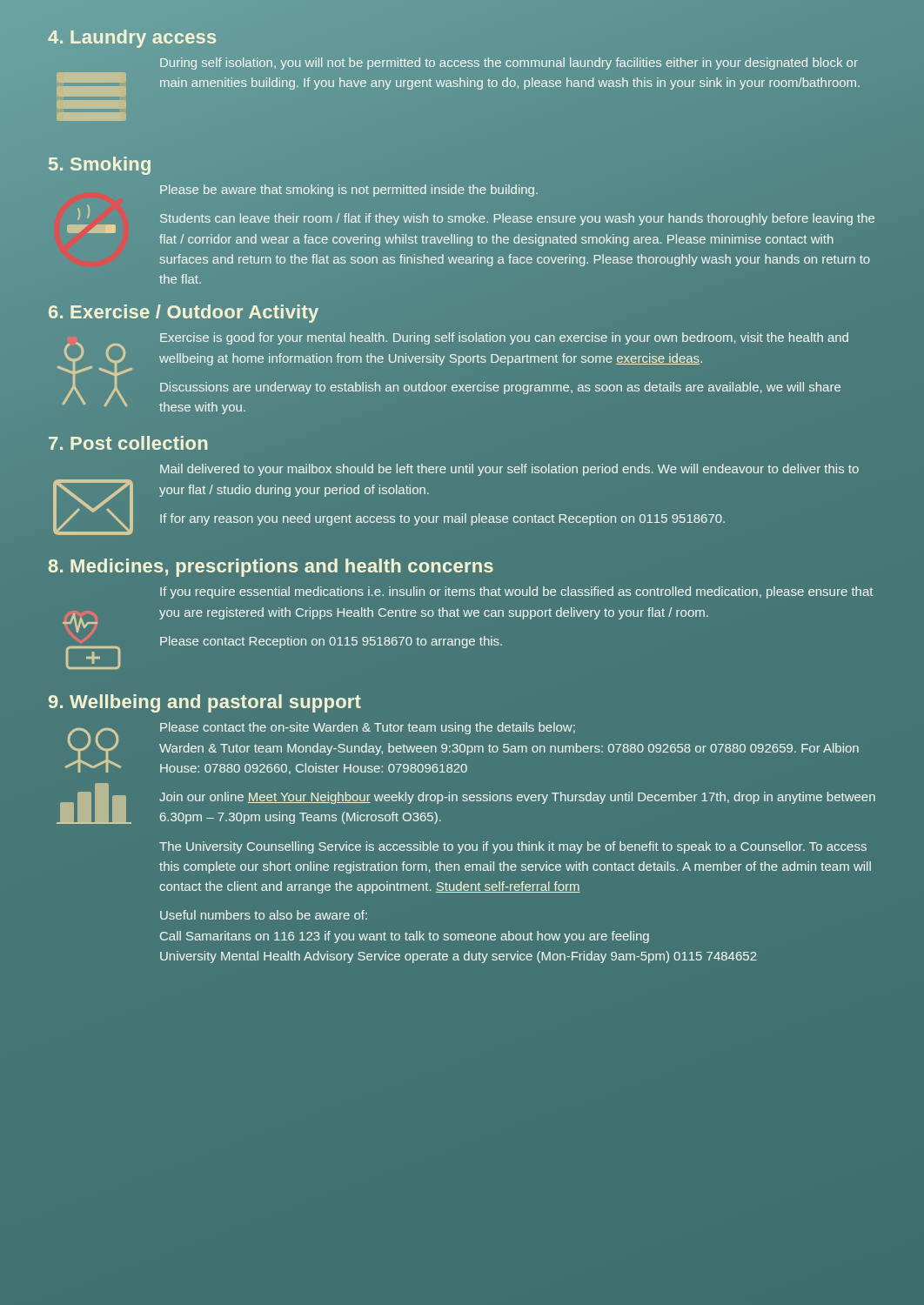Screen dimensions: 1305x924
Task: Select the text block that reads "Exercise is good for your"
Action: coord(518,372)
